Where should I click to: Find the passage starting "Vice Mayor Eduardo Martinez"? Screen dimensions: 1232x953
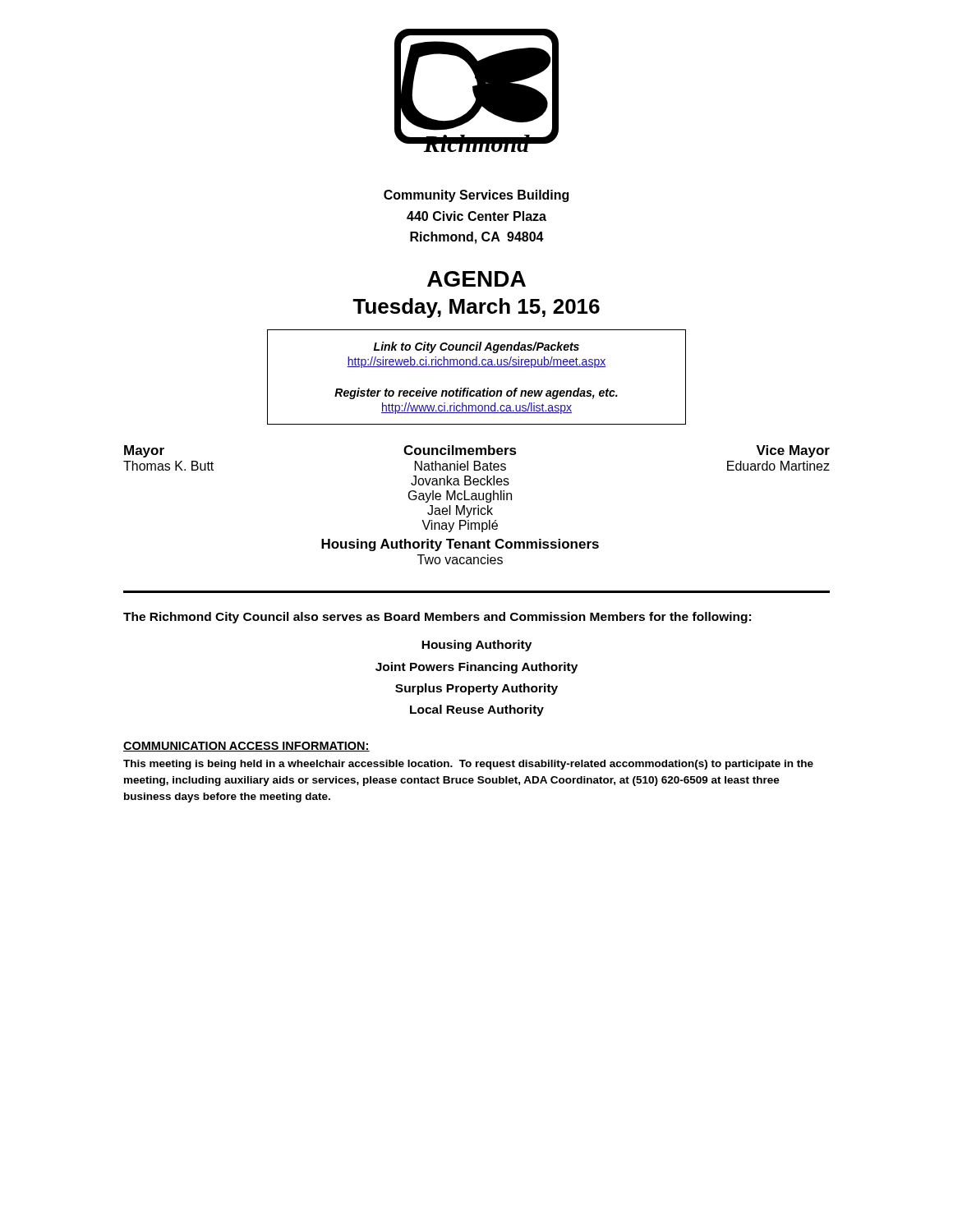coord(748,458)
